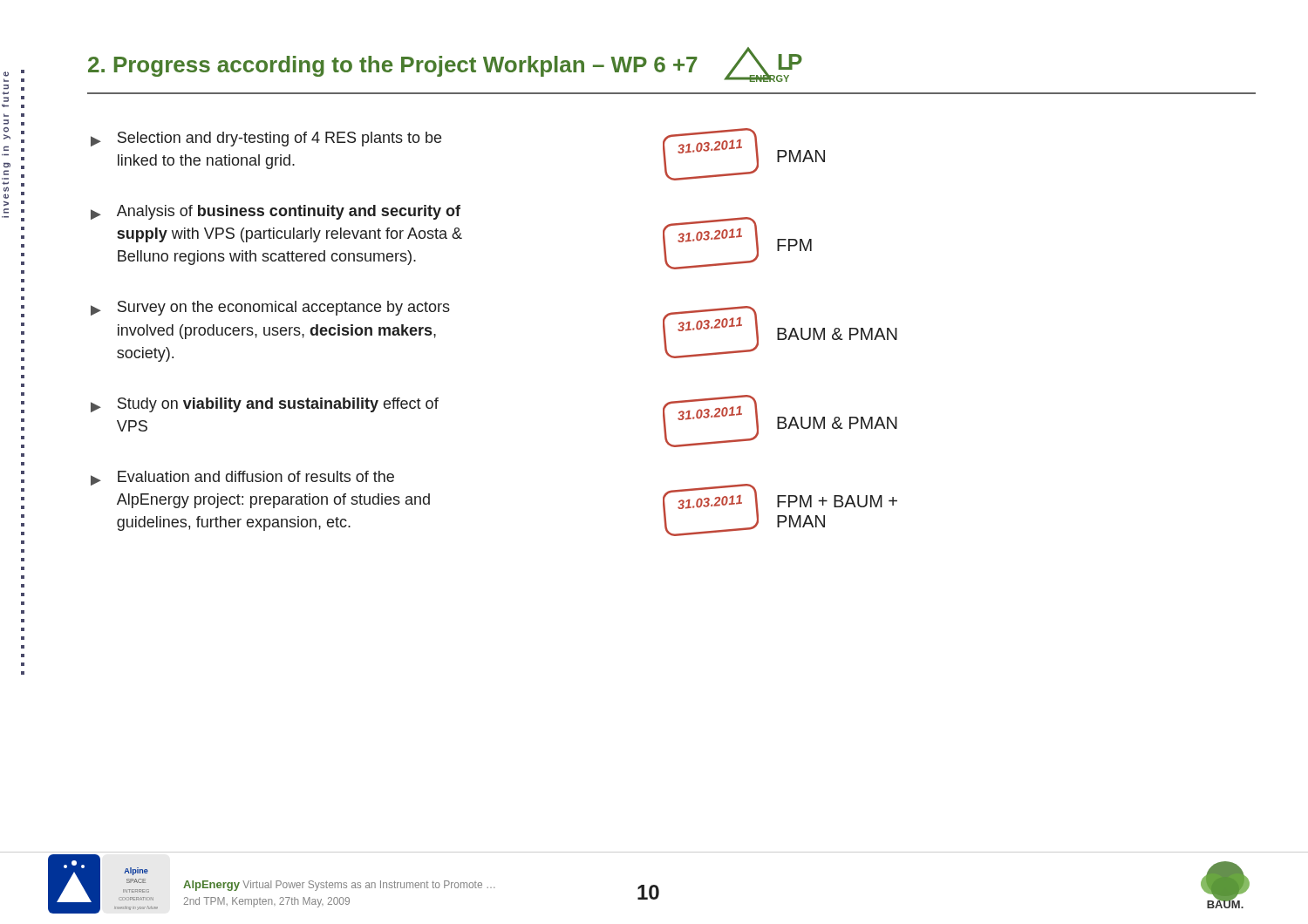Click on the list item that says "► Study on viability and sustainability effect ofVPS"
Image resolution: width=1308 pixels, height=924 pixels.
[x=263, y=415]
